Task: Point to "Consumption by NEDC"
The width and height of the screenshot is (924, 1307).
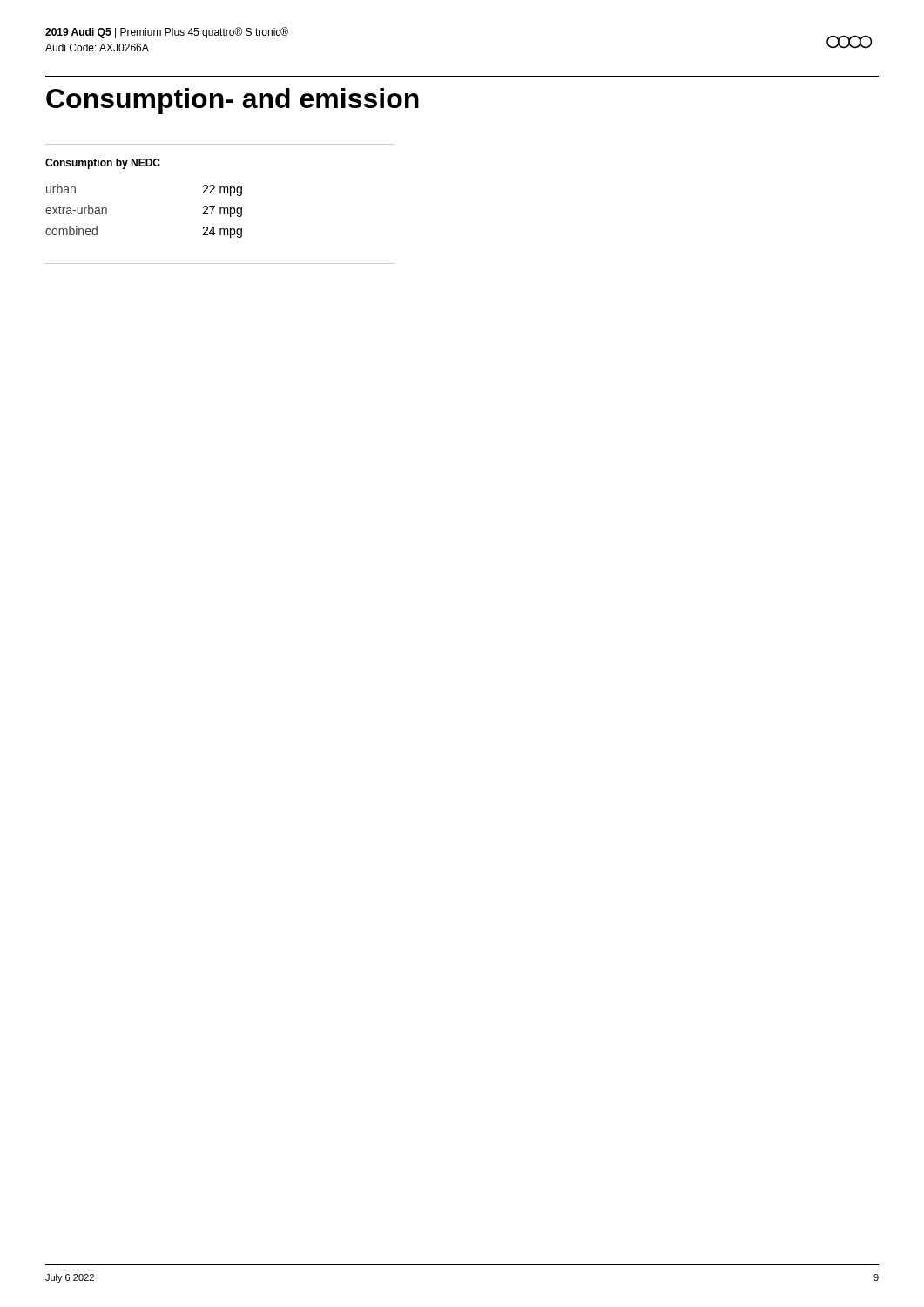Action: (x=103, y=163)
